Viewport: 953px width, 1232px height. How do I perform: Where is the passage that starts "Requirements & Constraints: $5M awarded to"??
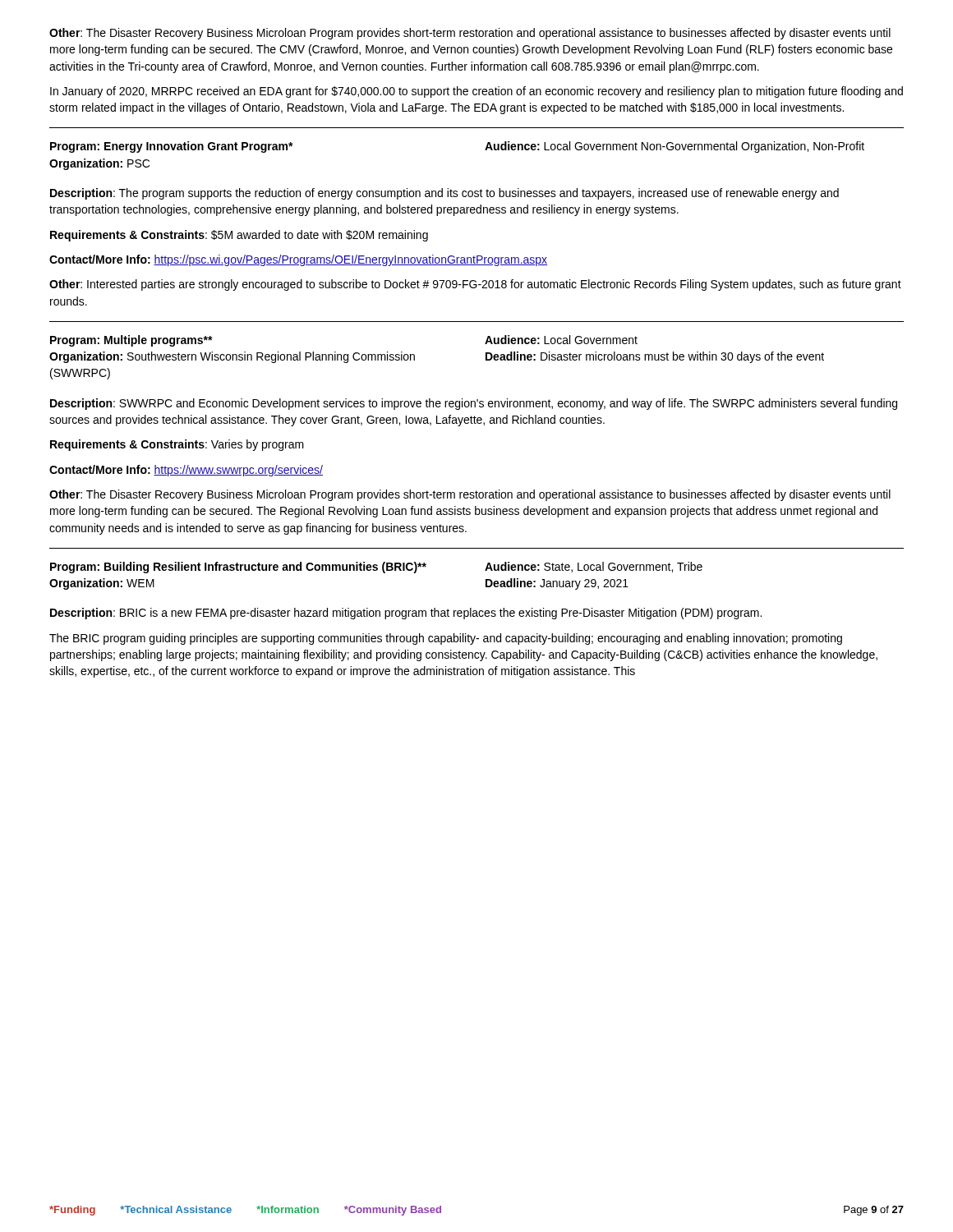(239, 236)
